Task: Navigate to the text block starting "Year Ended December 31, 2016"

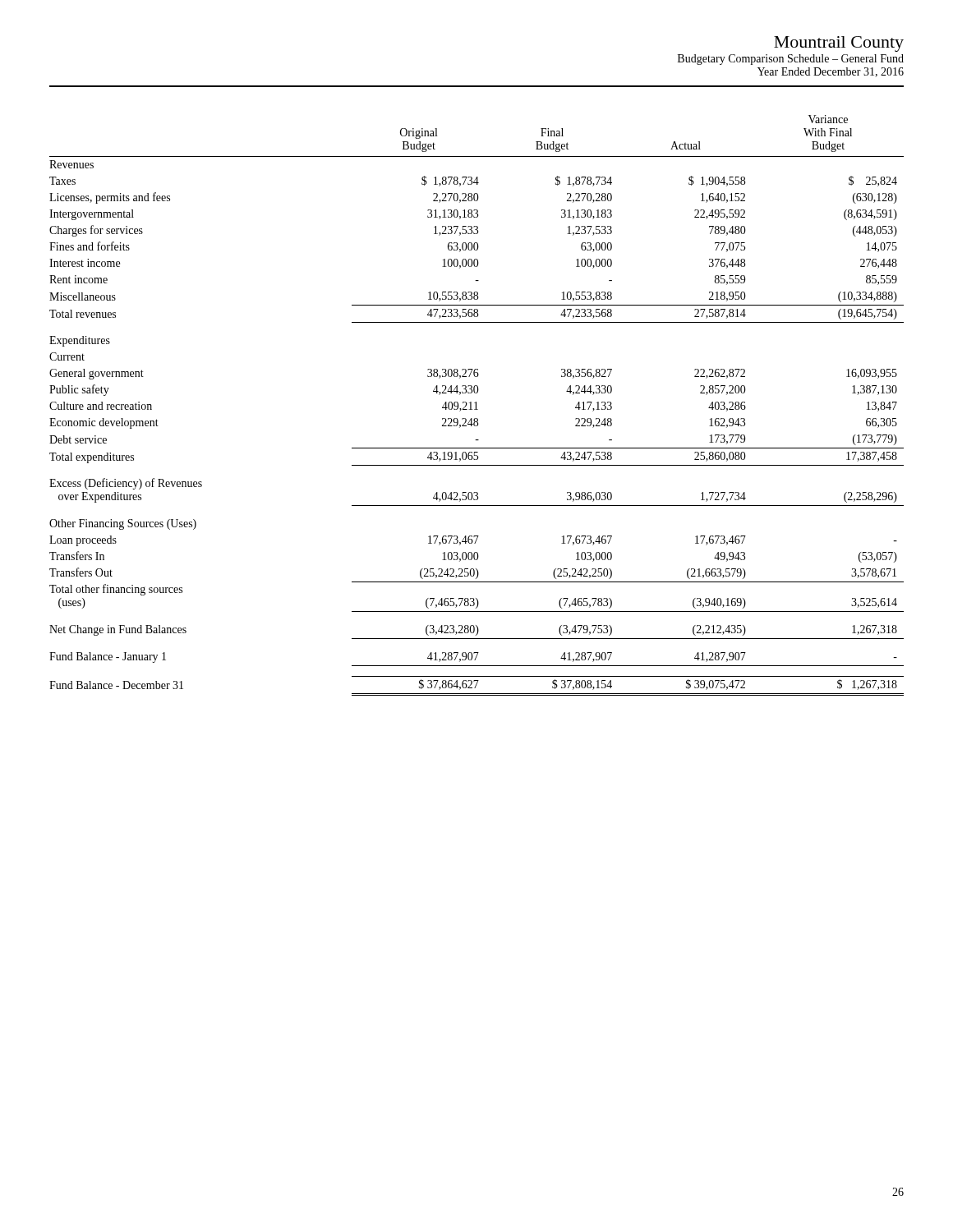Action: click(830, 72)
